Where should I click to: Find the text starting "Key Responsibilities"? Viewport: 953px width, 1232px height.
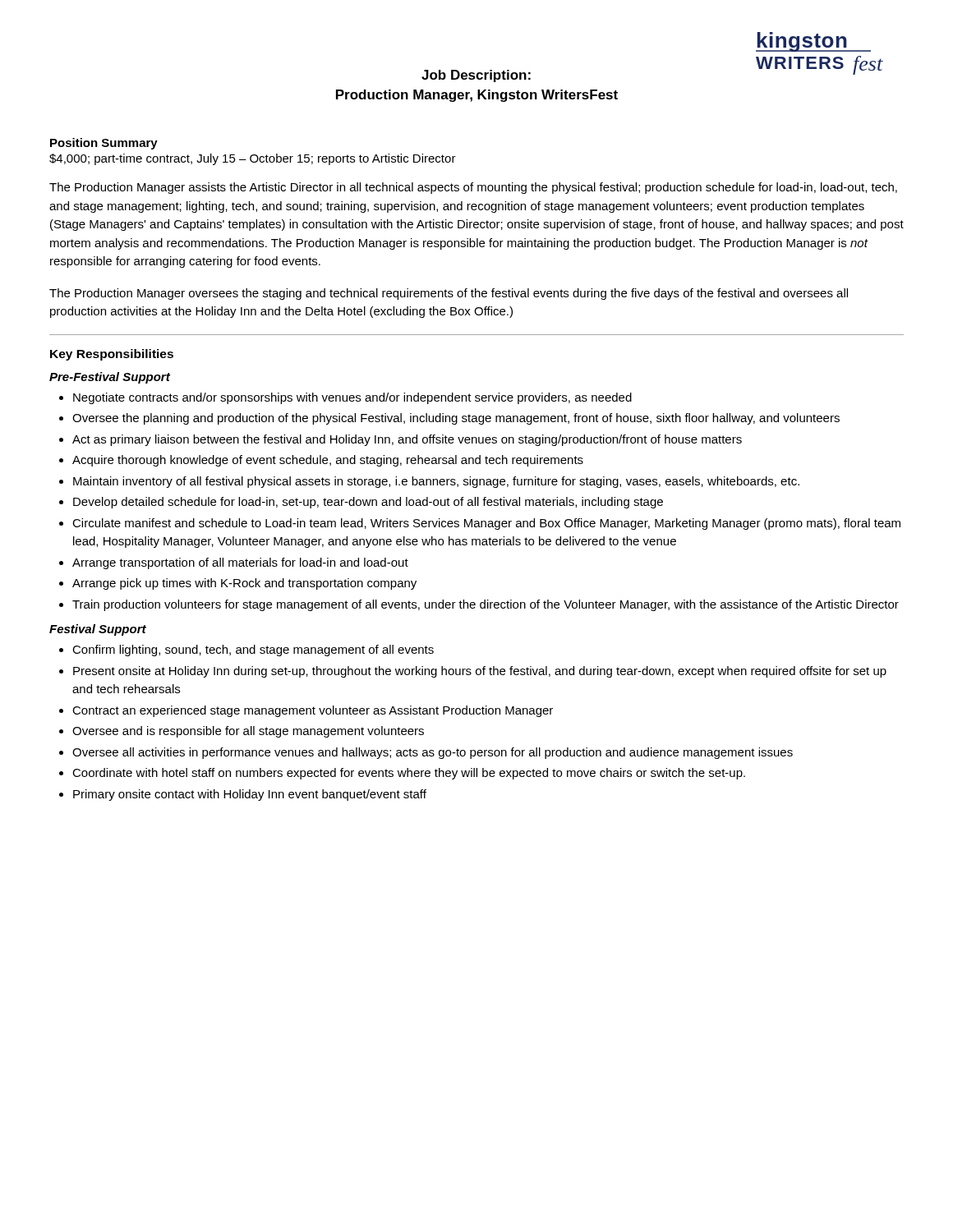click(x=112, y=355)
